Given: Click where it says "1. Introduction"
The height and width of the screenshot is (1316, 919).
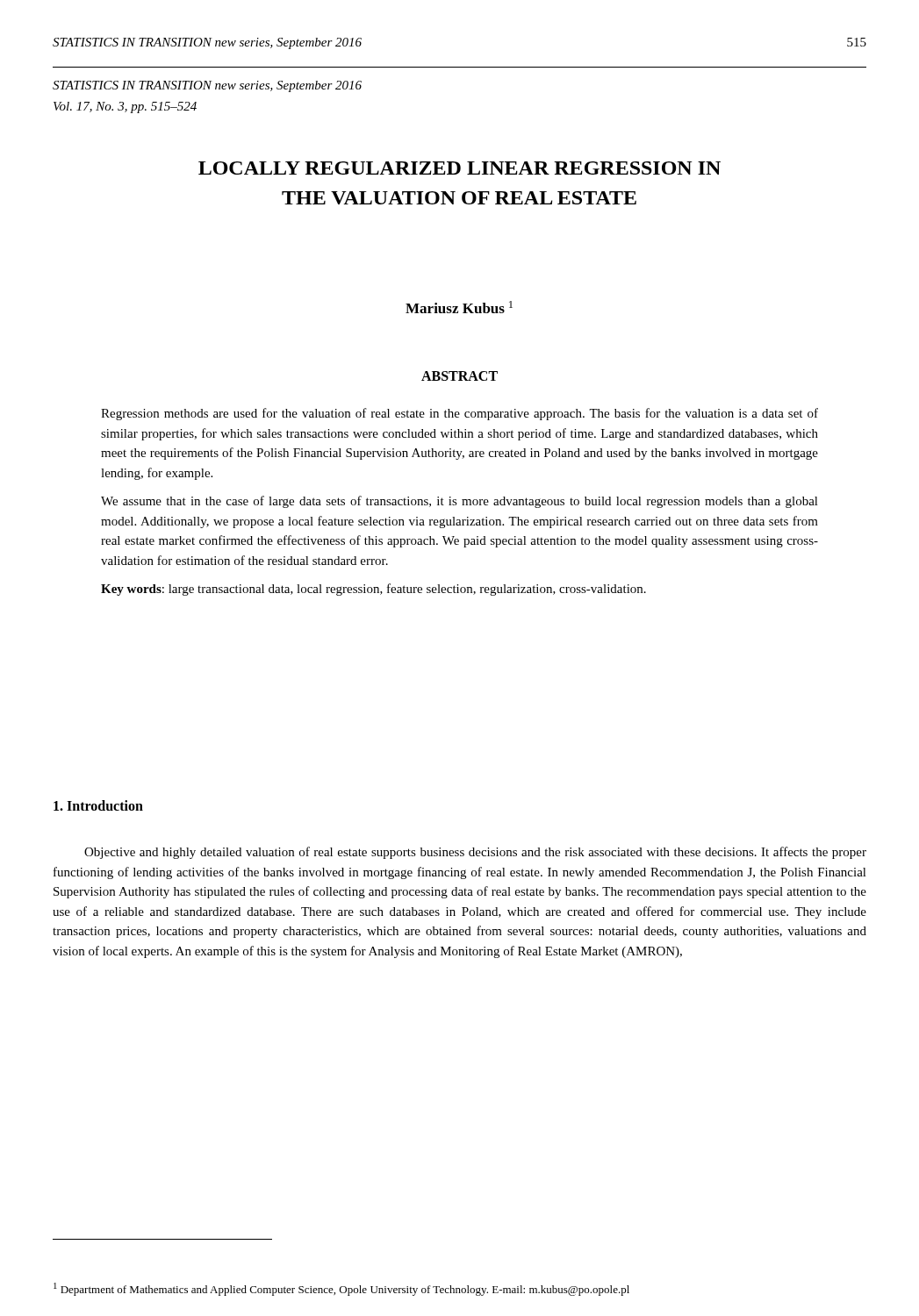Looking at the screenshot, I should [98, 806].
